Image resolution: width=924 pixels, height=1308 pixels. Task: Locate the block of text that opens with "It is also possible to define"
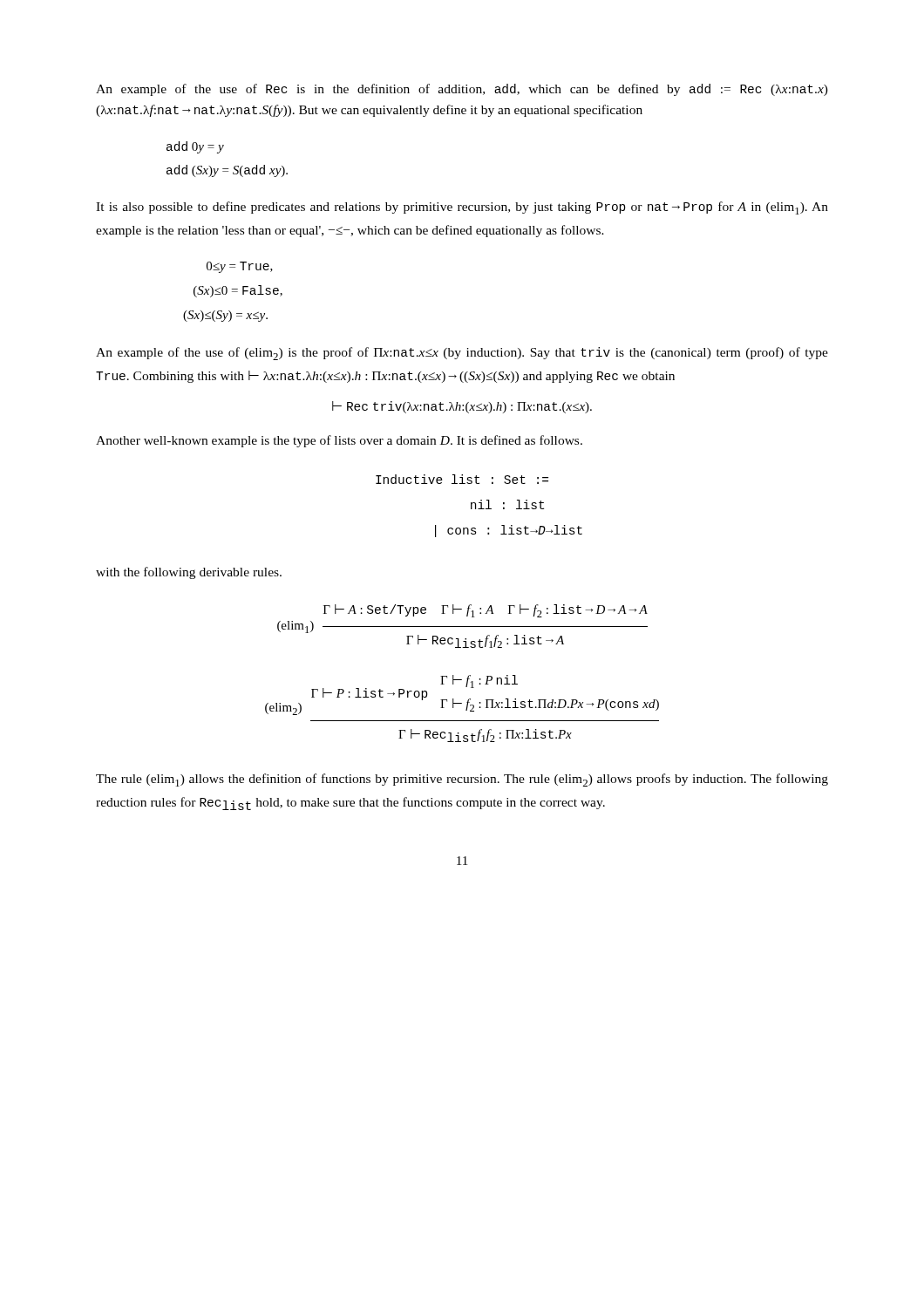(462, 219)
